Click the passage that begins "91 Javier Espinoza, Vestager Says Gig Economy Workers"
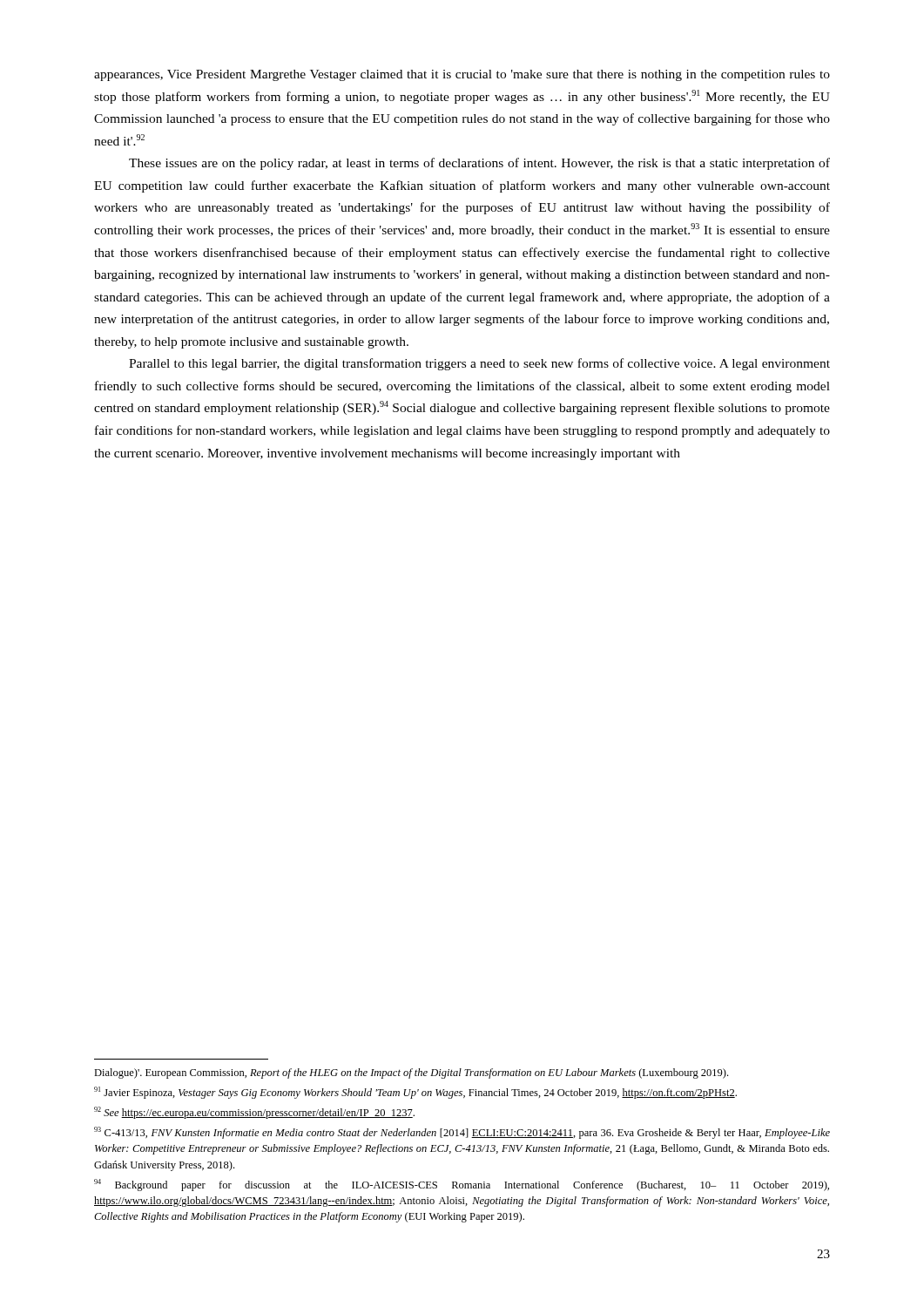Image resolution: width=924 pixels, height=1307 pixels. [416, 1092]
